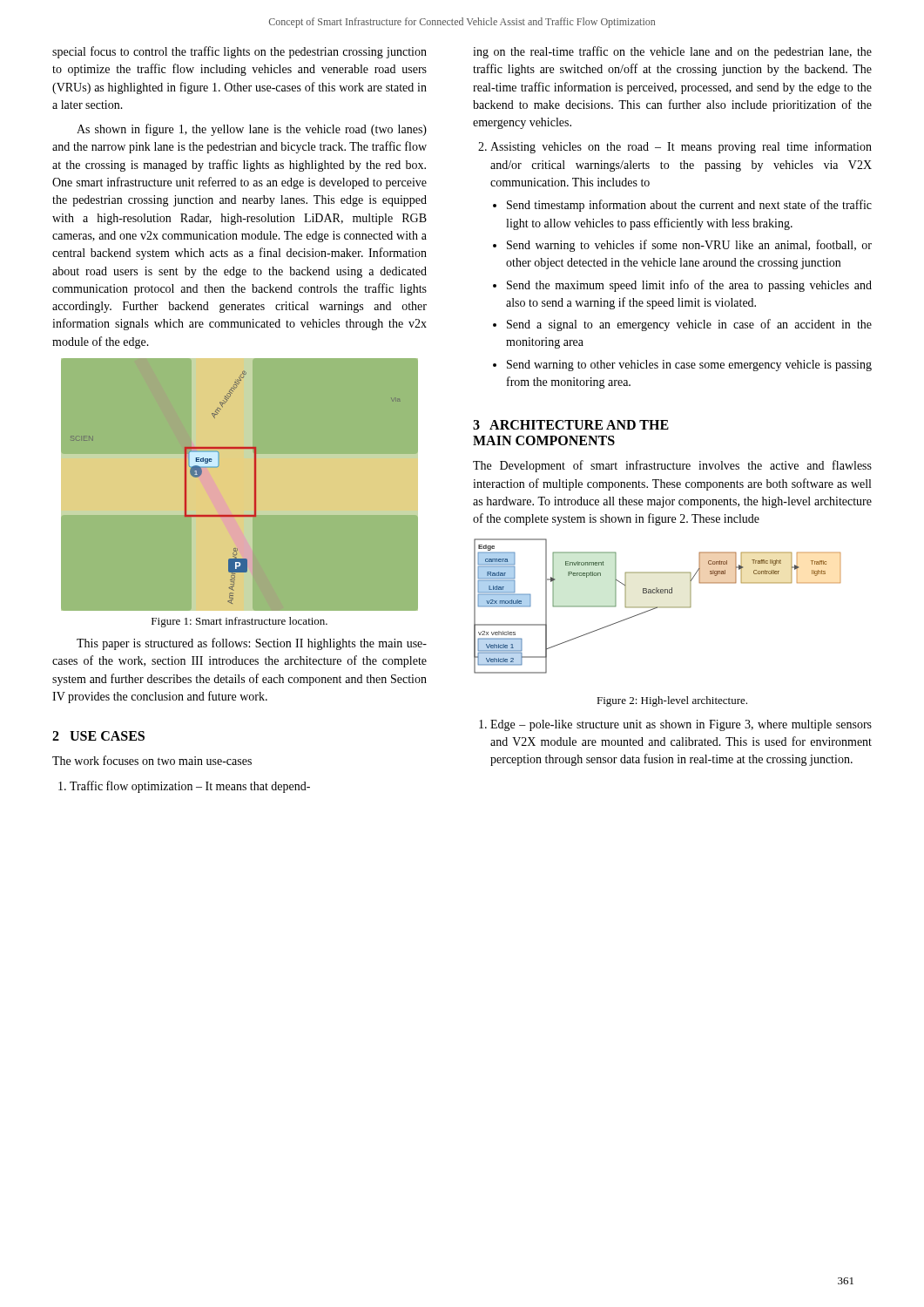
Task: Select the caption that reads "Figure 2: High-level architecture."
Action: coord(672,700)
